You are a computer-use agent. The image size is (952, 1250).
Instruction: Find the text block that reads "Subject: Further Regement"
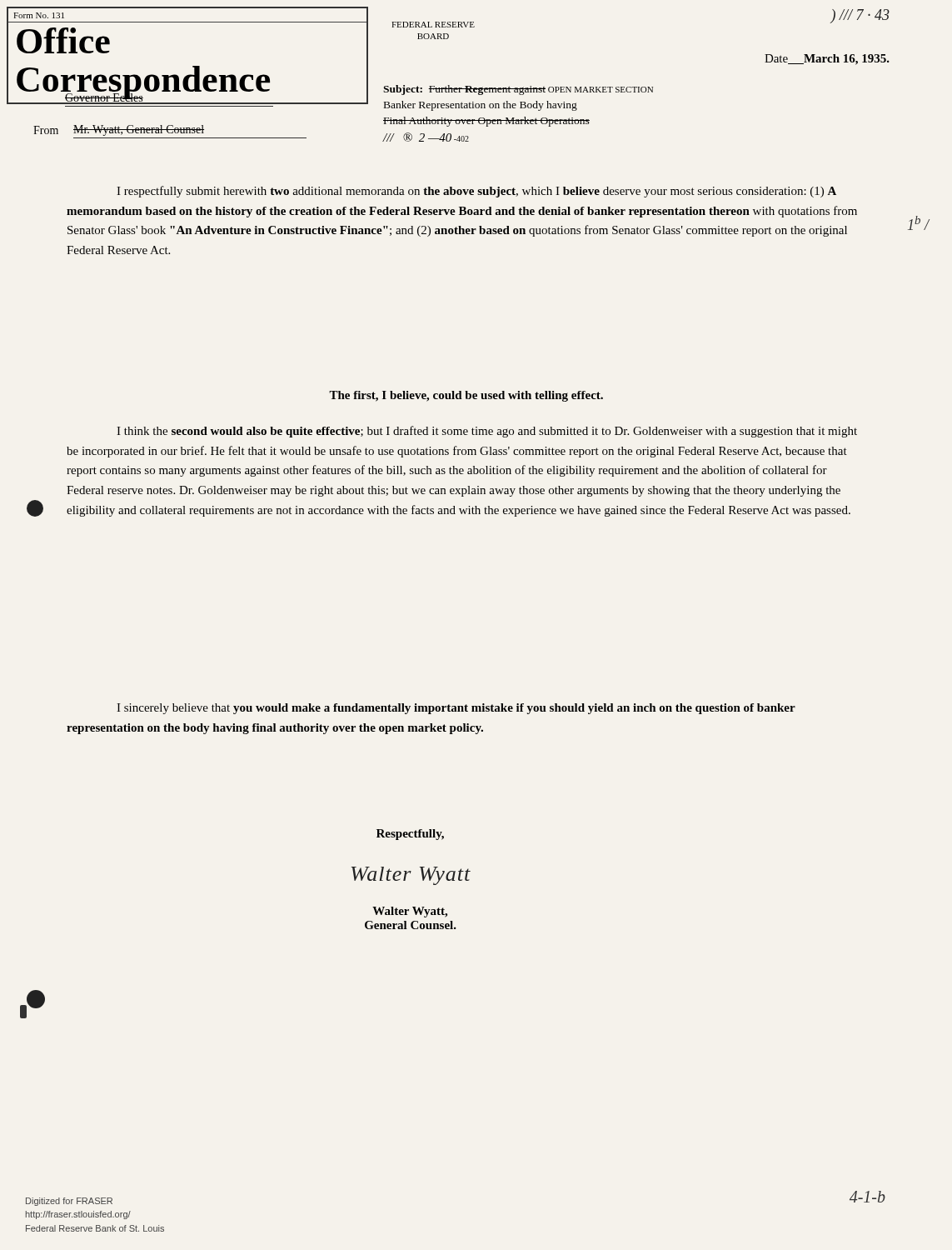518,113
